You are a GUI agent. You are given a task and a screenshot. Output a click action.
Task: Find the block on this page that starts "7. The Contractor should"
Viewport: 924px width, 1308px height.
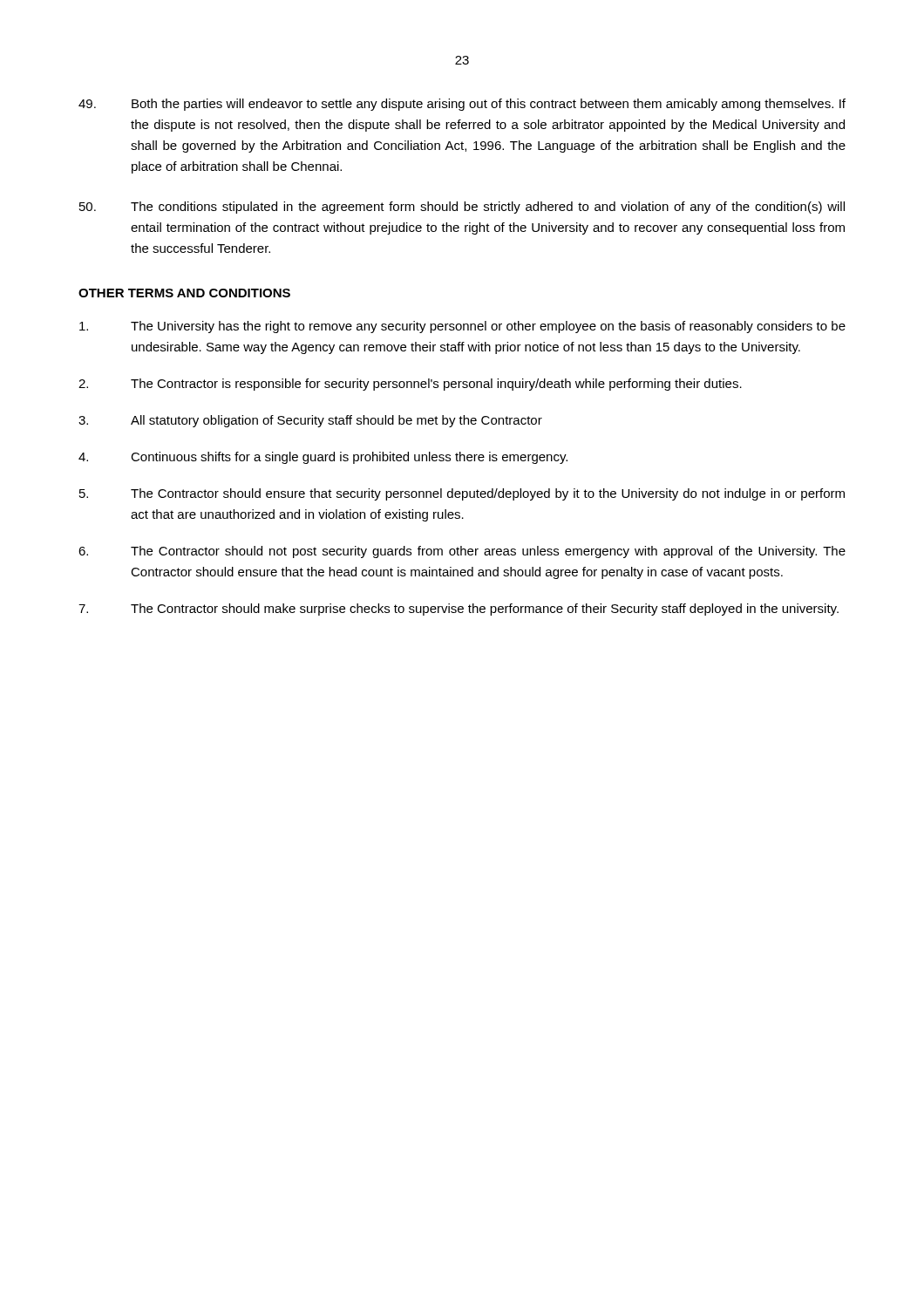(462, 609)
